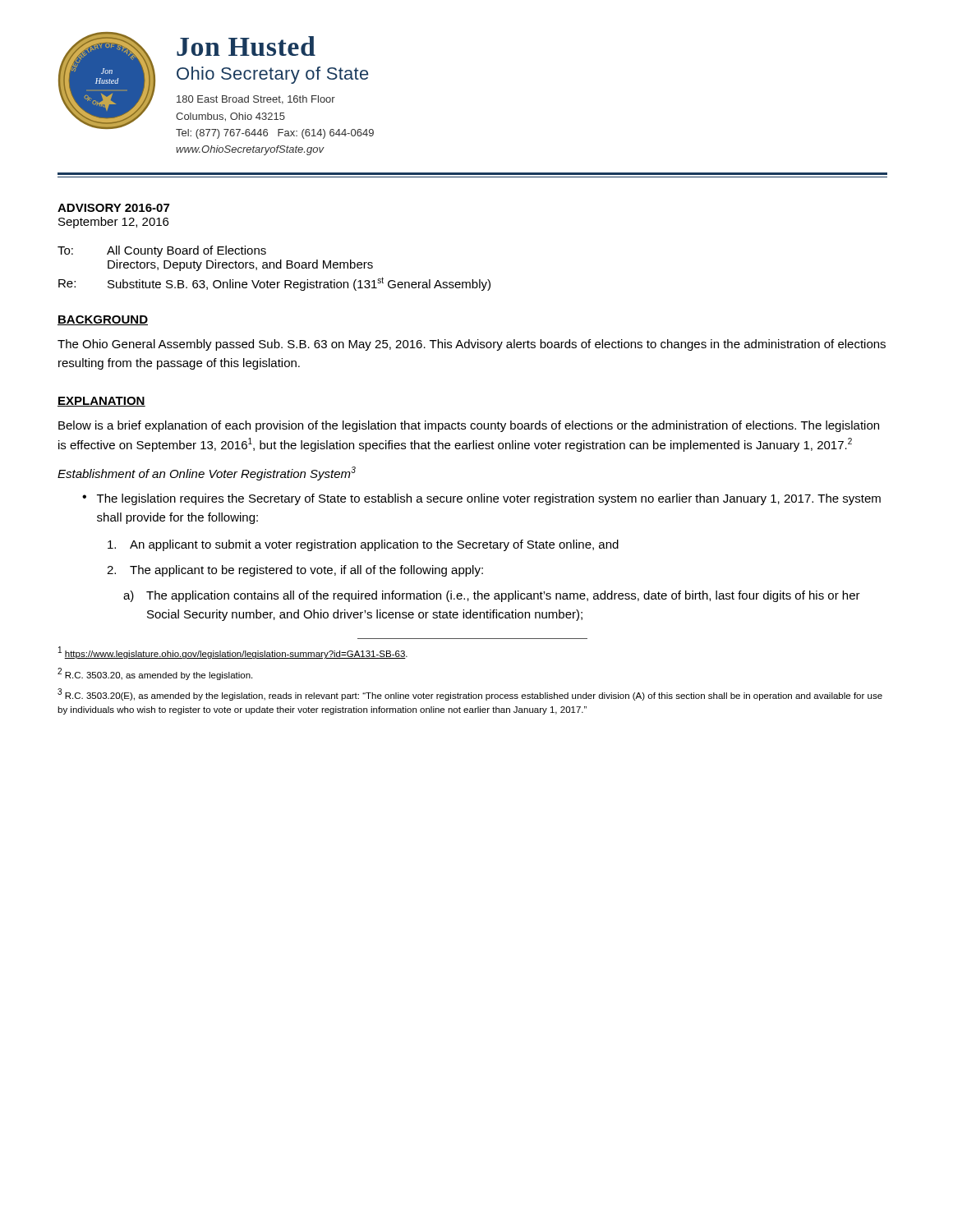Navigate to the block starting "Re: Substitute S.B. 63, Online Voter"

pos(472,283)
